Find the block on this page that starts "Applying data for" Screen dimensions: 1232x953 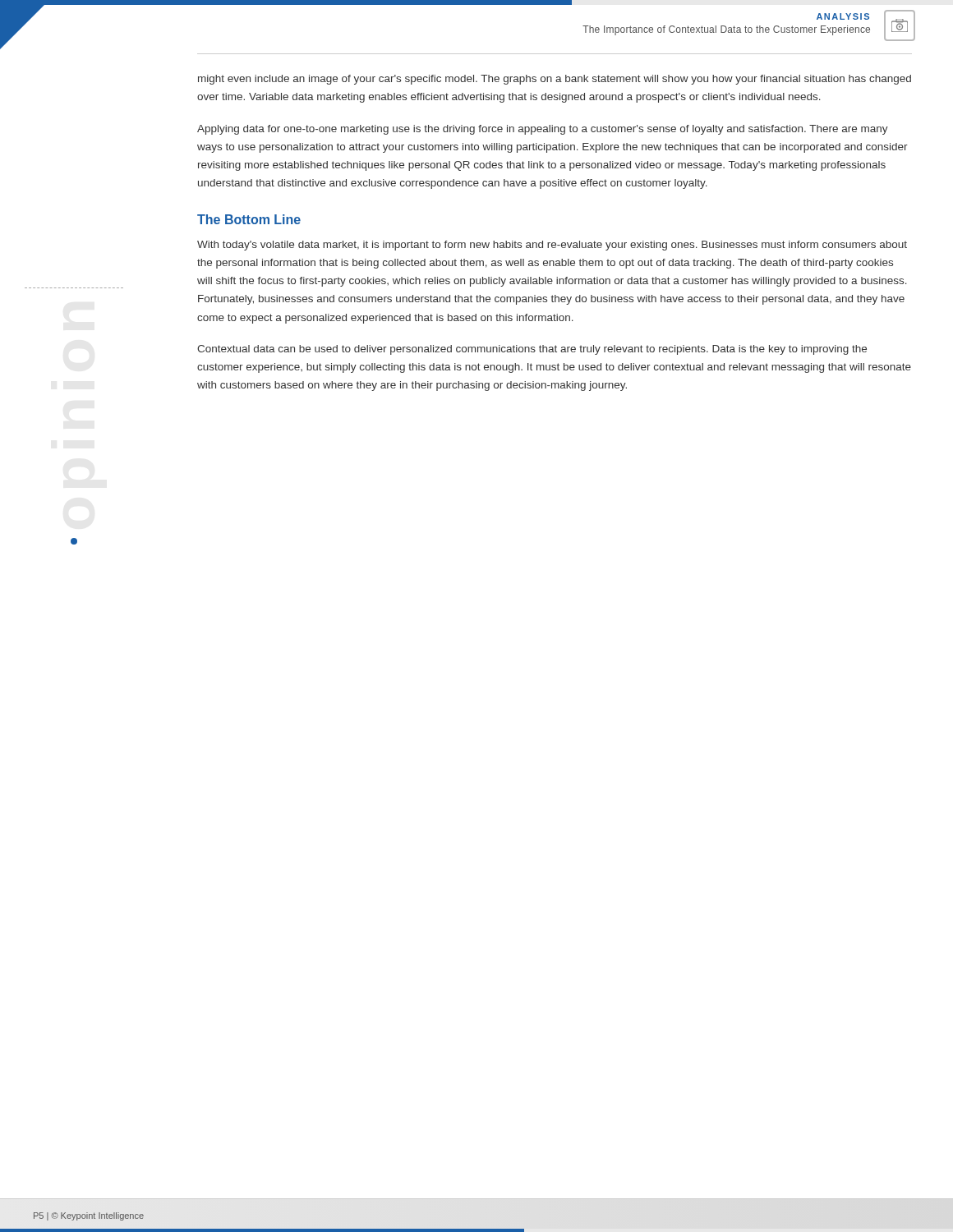tap(552, 156)
